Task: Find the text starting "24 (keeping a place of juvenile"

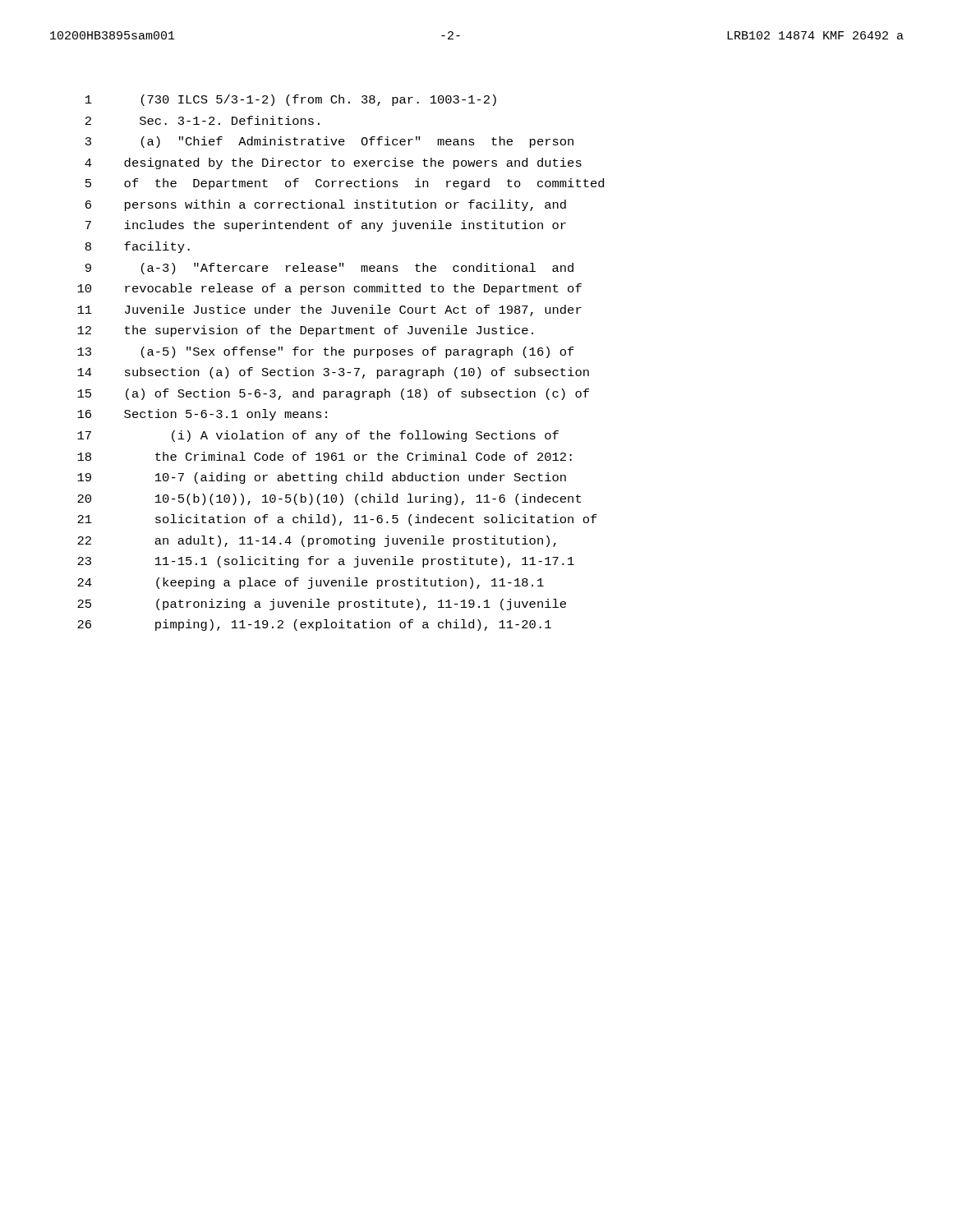Action: (476, 584)
